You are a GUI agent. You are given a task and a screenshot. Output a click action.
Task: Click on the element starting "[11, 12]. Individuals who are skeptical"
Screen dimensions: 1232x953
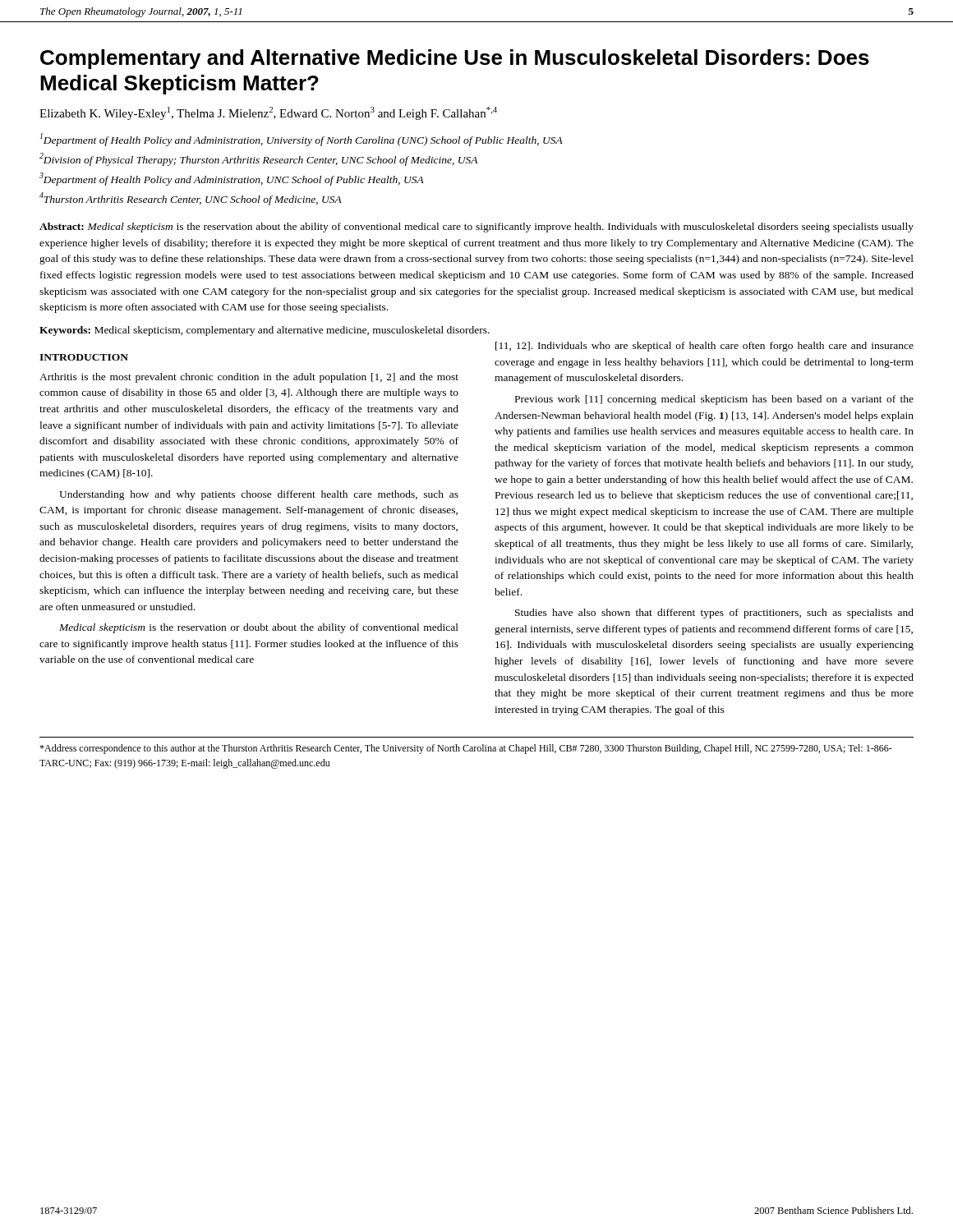(x=704, y=362)
